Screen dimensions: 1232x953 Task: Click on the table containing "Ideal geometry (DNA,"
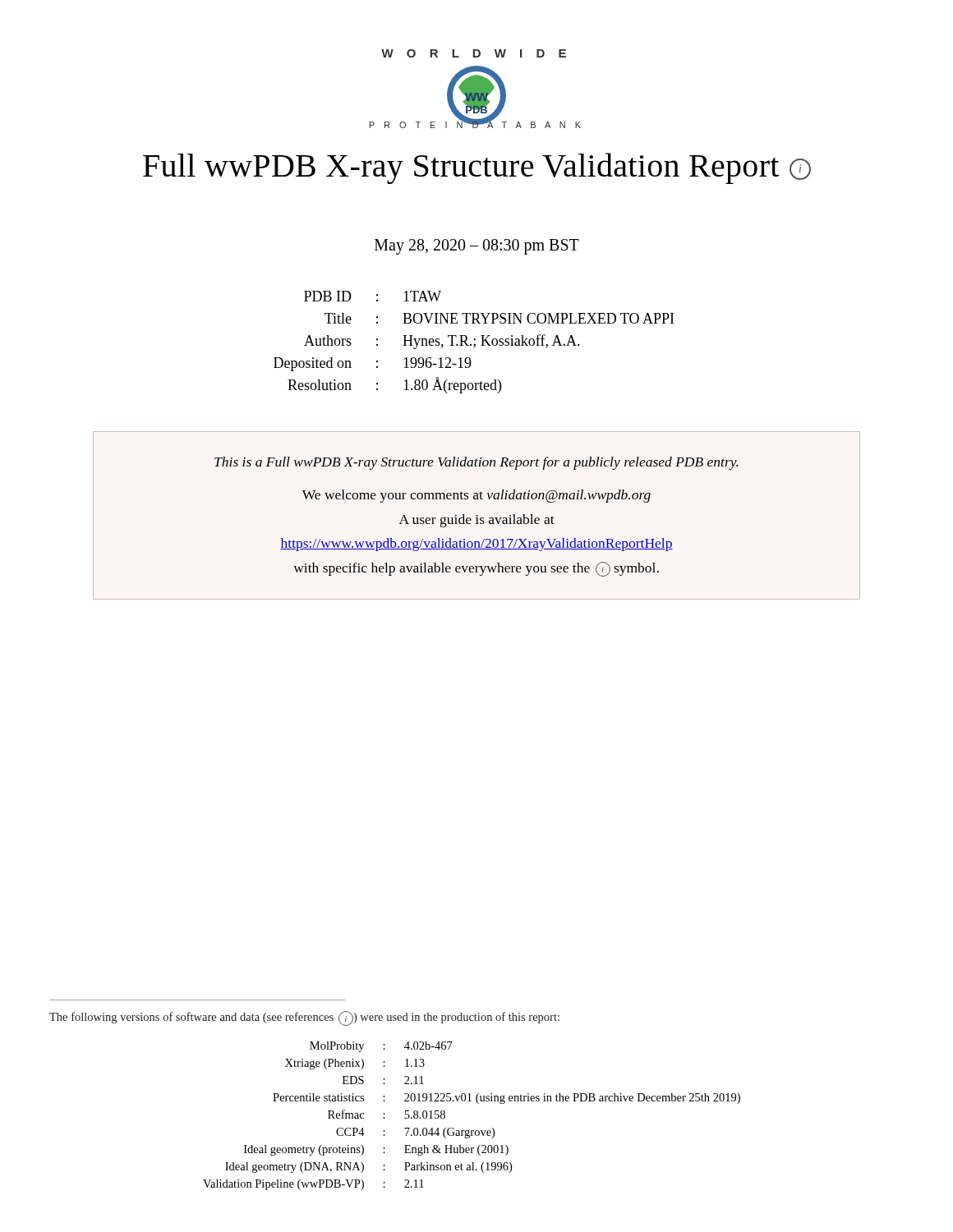(476, 1115)
